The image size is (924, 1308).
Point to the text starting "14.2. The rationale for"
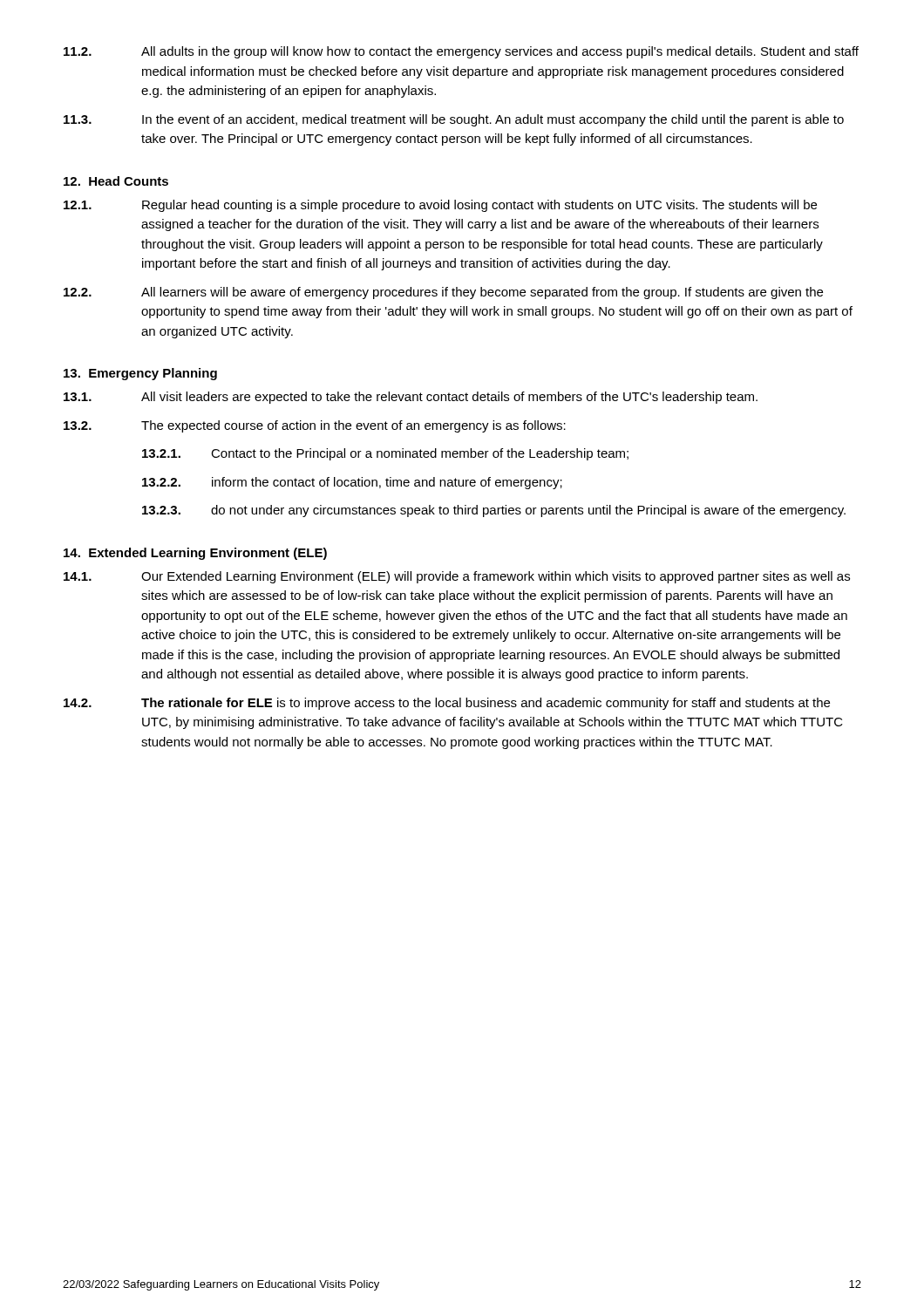(462, 722)
